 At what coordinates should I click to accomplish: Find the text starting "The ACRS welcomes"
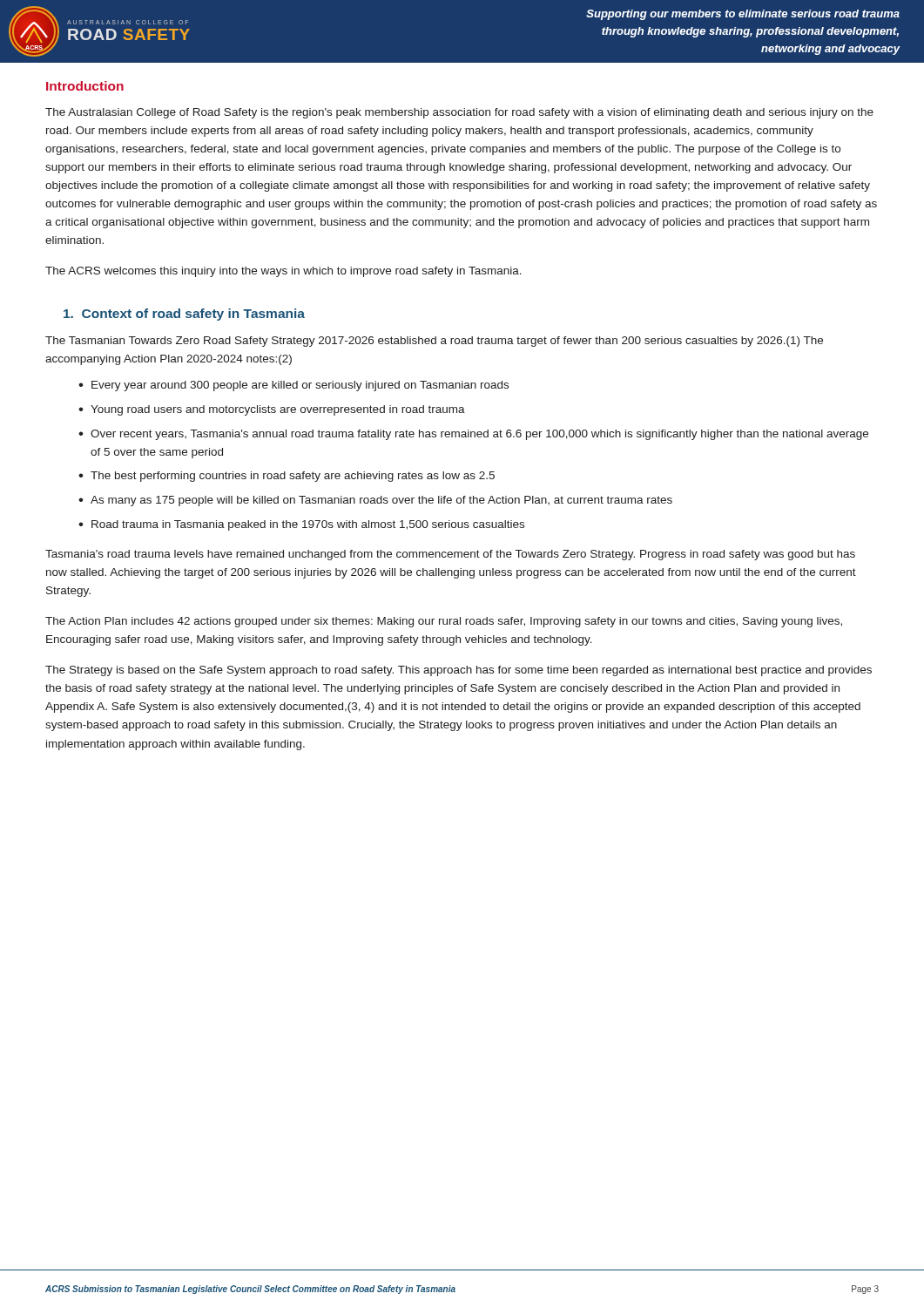[284, 271]
